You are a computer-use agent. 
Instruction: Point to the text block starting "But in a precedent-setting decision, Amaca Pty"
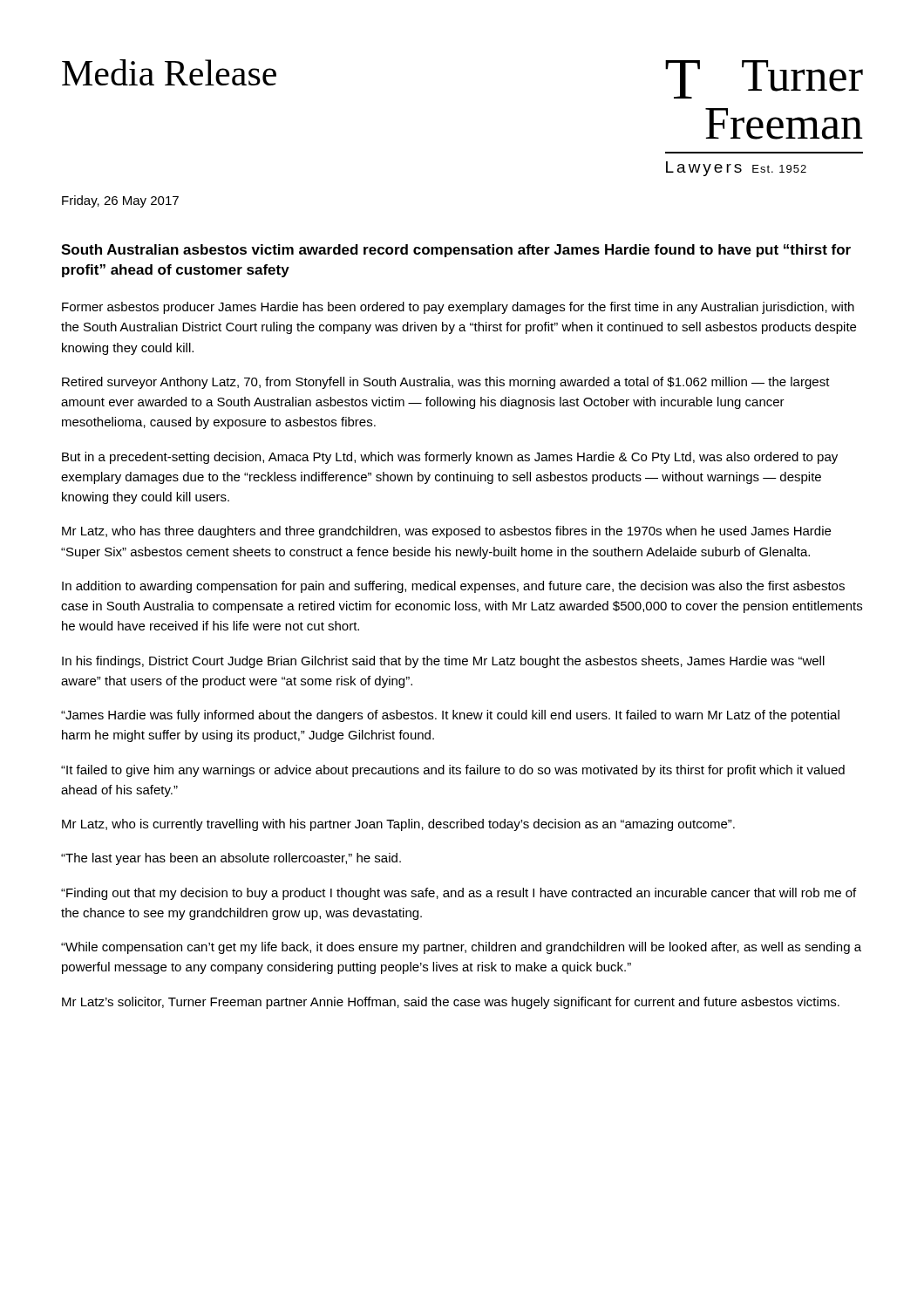(449, 476)
